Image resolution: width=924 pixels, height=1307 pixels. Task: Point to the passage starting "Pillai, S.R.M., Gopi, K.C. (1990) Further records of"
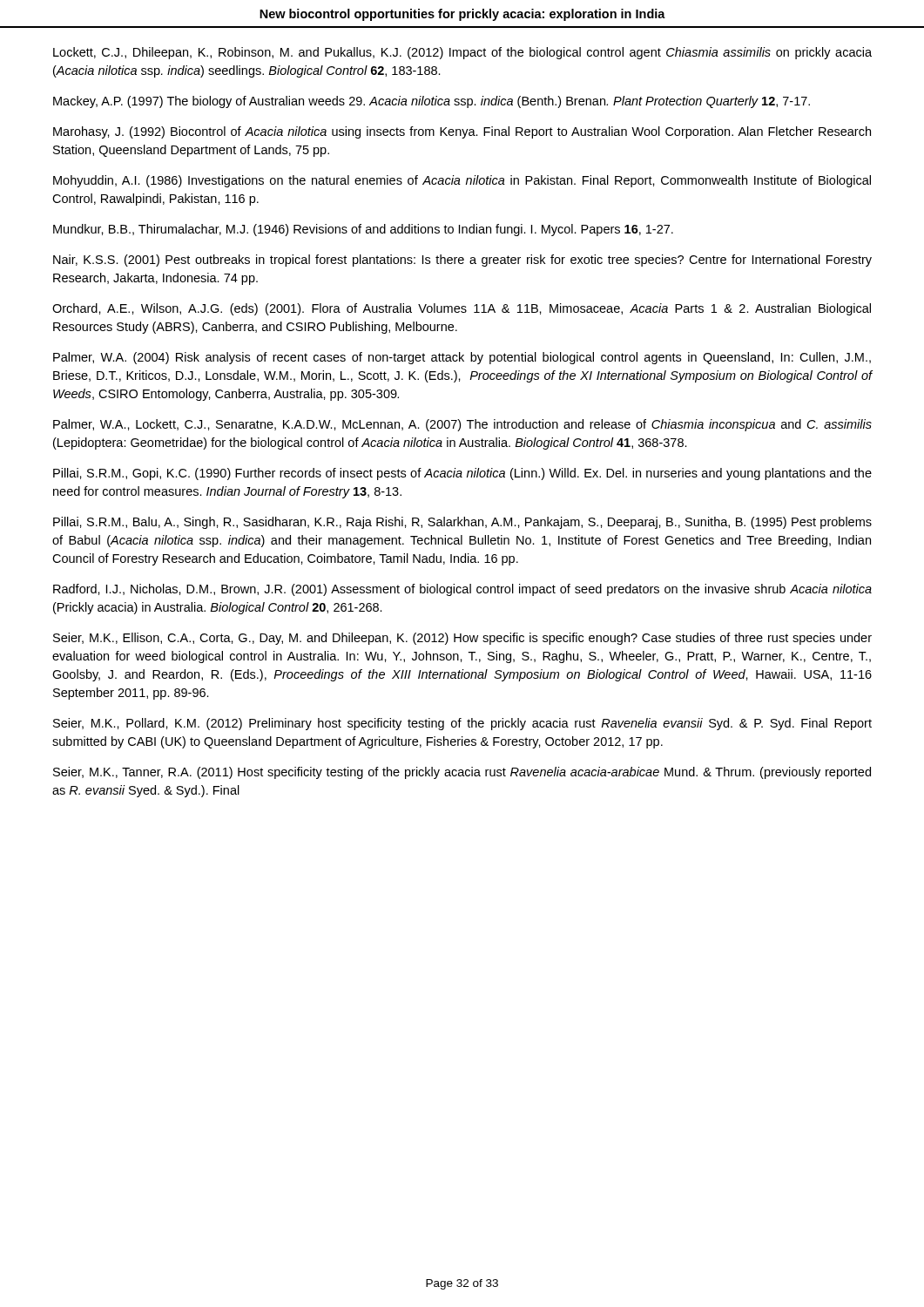point(462,482)
